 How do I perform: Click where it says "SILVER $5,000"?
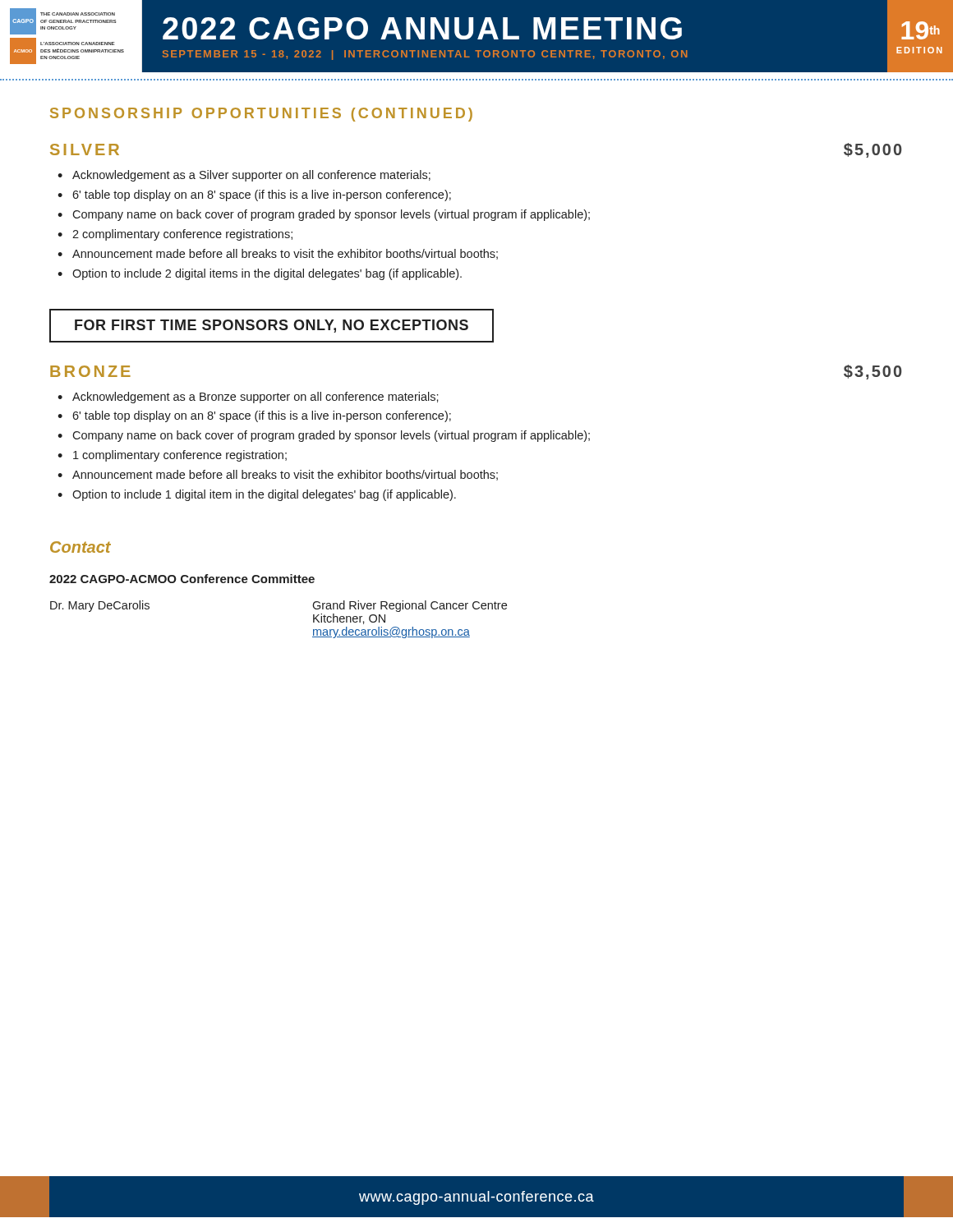pos(86,151)
